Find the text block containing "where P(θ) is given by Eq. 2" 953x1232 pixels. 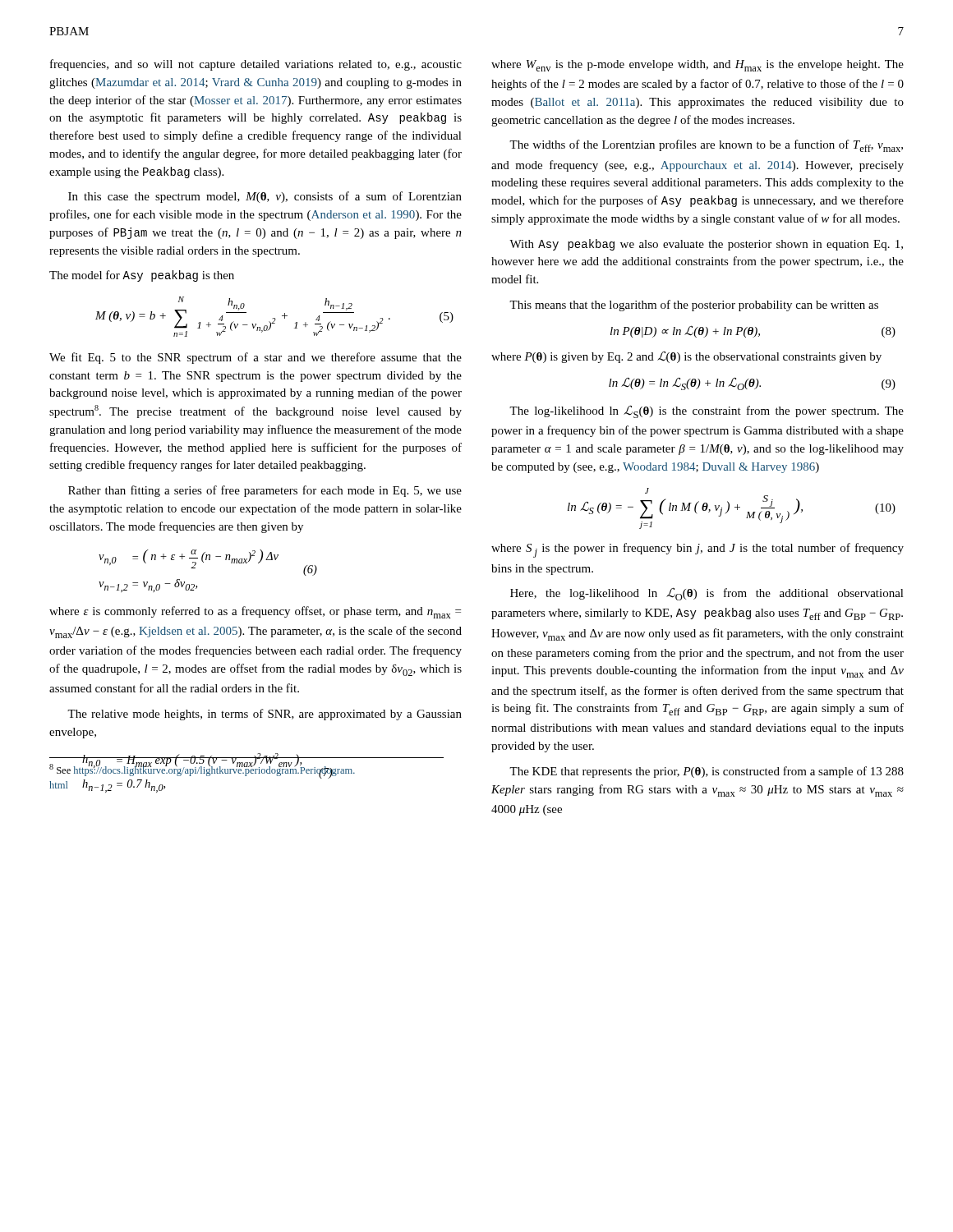698,357
